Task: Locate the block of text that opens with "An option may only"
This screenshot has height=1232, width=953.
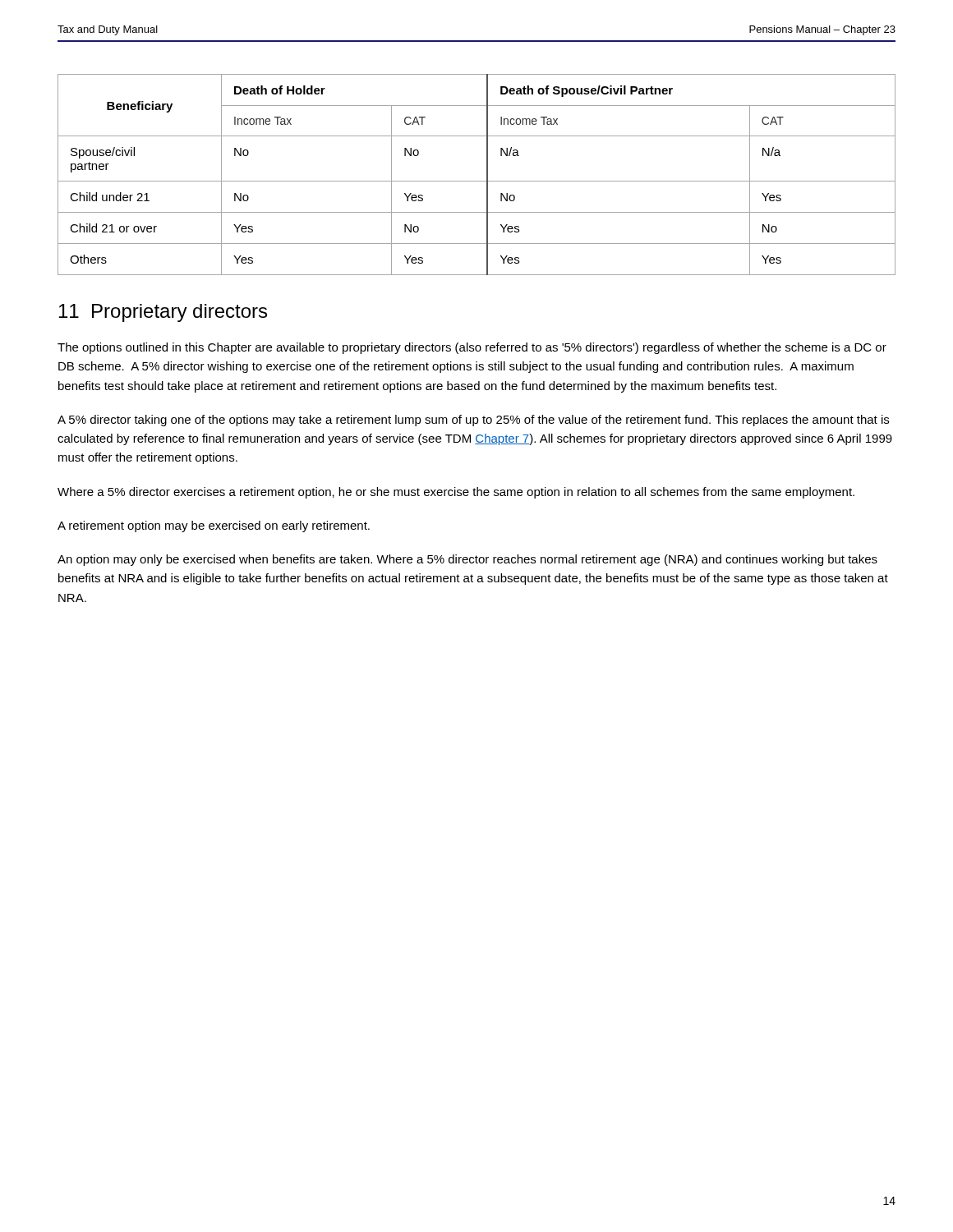Action: point(473,578)
